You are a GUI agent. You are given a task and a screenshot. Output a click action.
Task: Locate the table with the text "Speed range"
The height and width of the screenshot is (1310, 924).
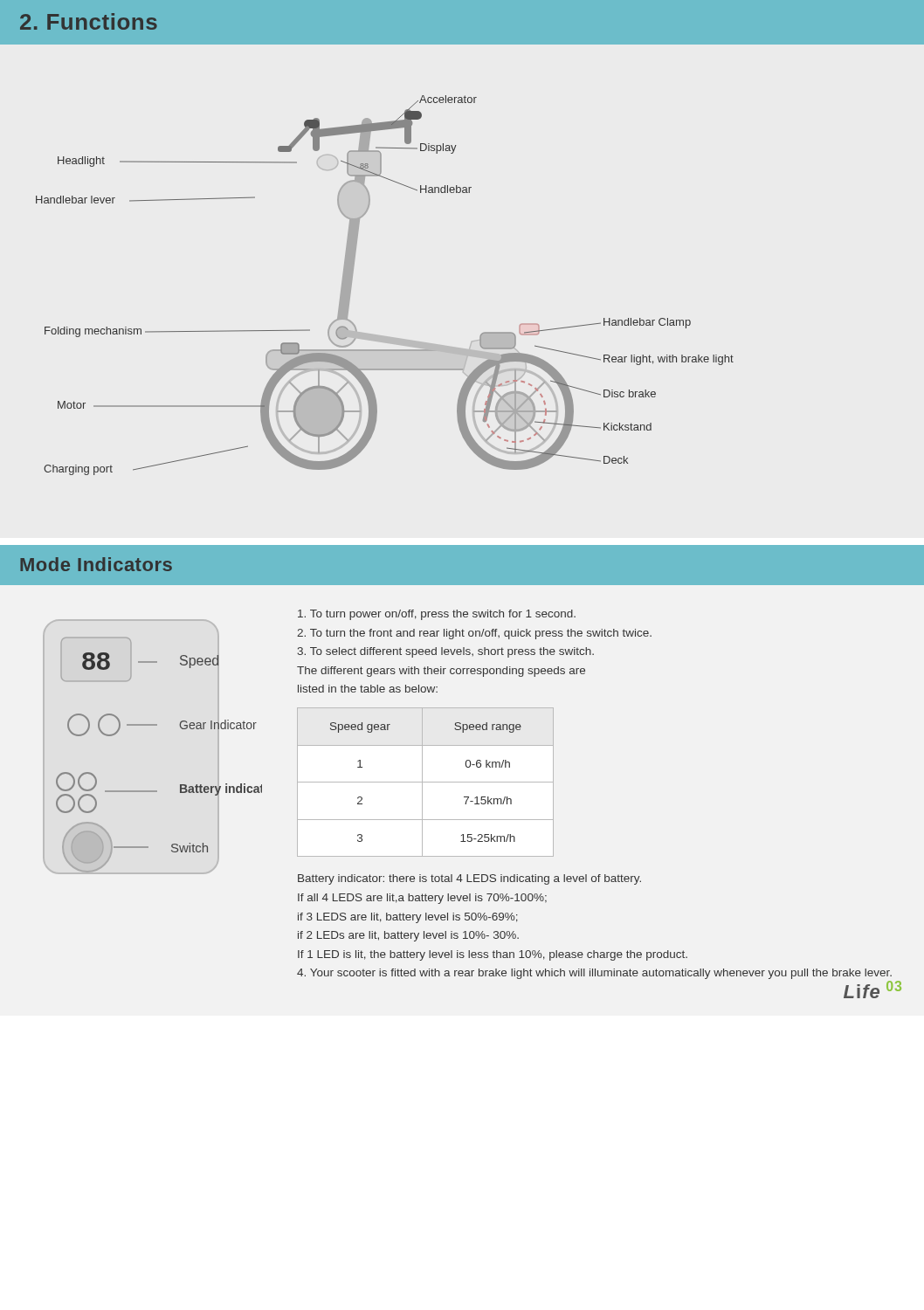(597, 782)
